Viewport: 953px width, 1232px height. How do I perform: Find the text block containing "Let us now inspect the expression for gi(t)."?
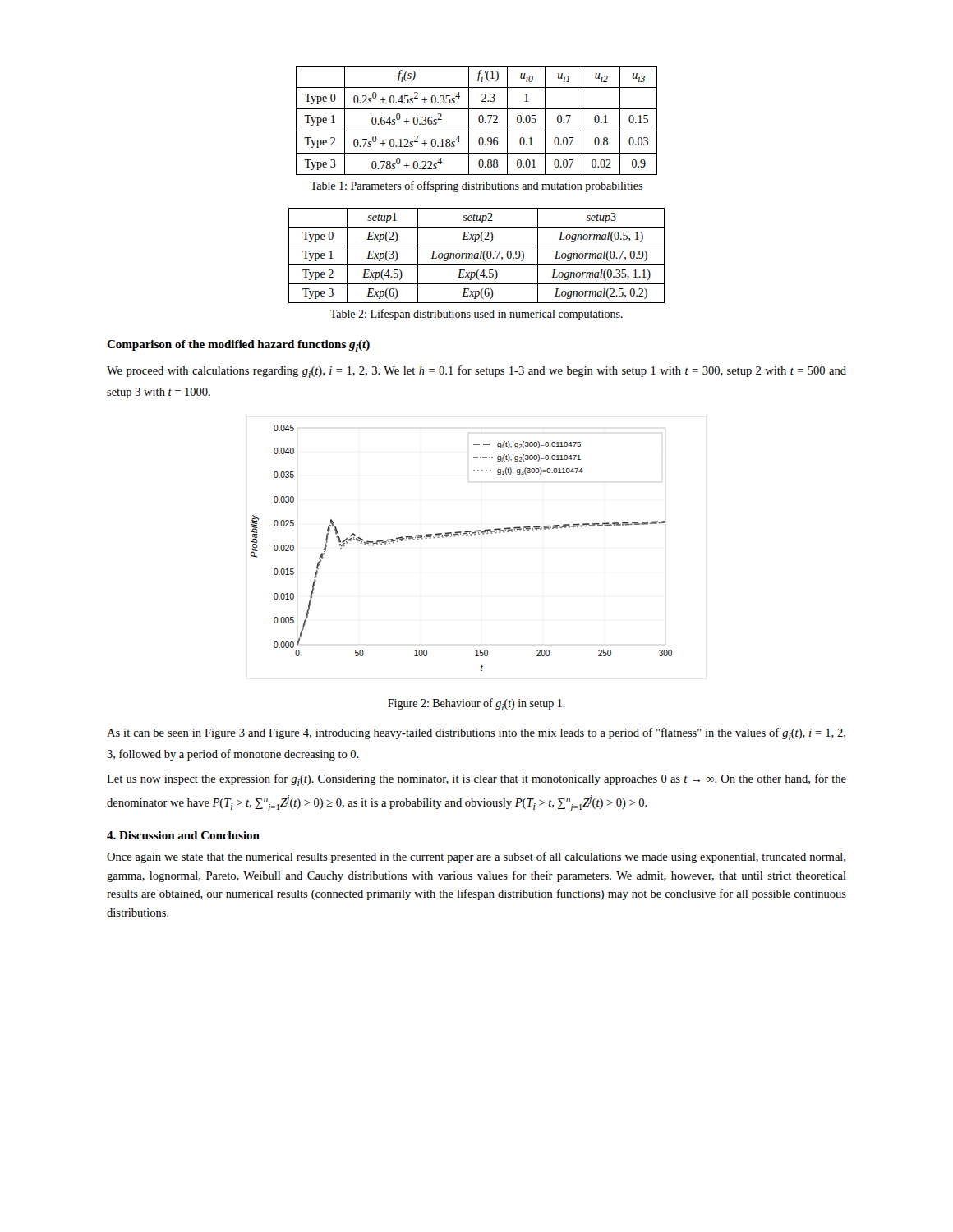click(476, 792)
